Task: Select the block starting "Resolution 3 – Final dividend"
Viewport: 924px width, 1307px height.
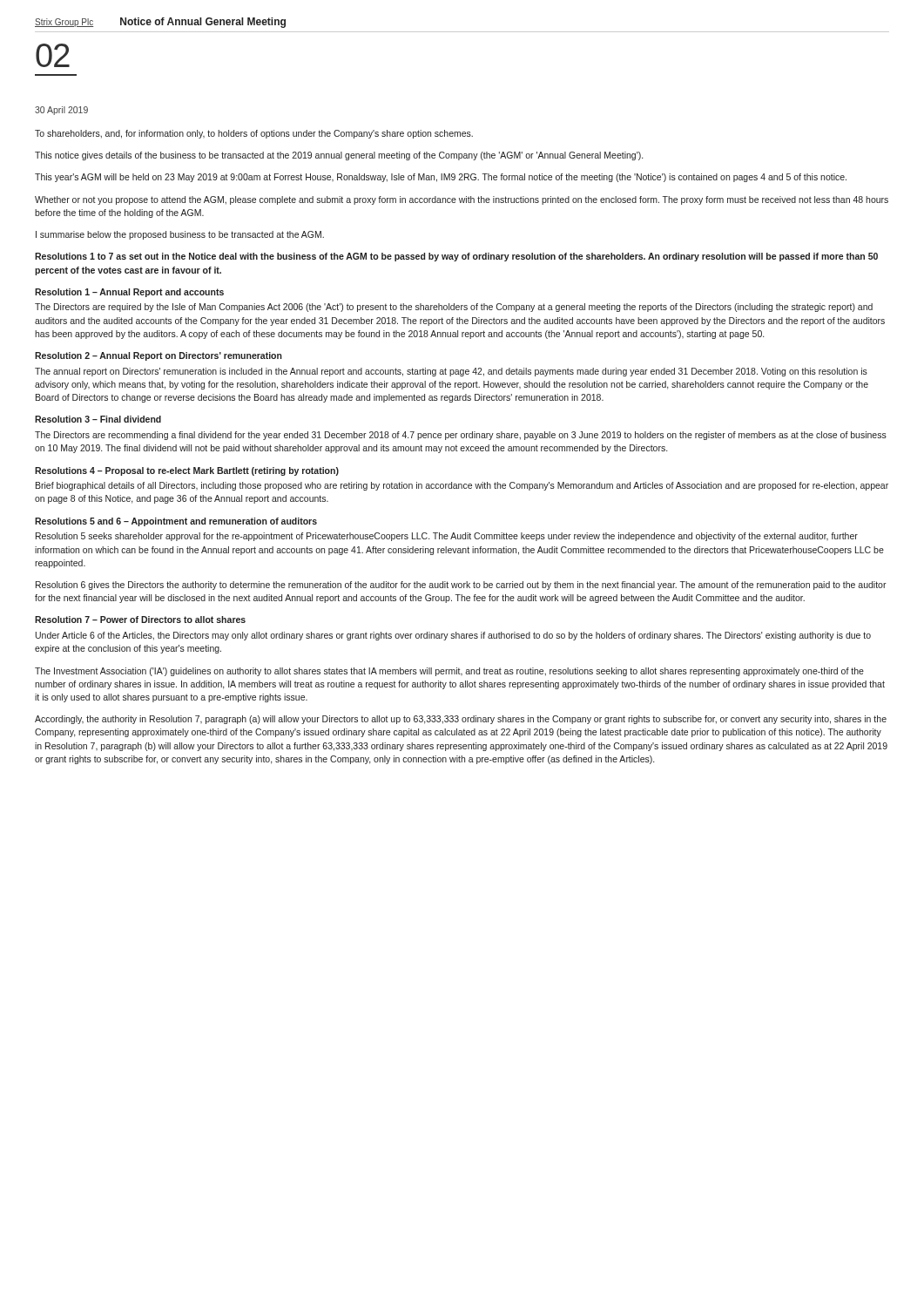Action: [x=98, y=420]
